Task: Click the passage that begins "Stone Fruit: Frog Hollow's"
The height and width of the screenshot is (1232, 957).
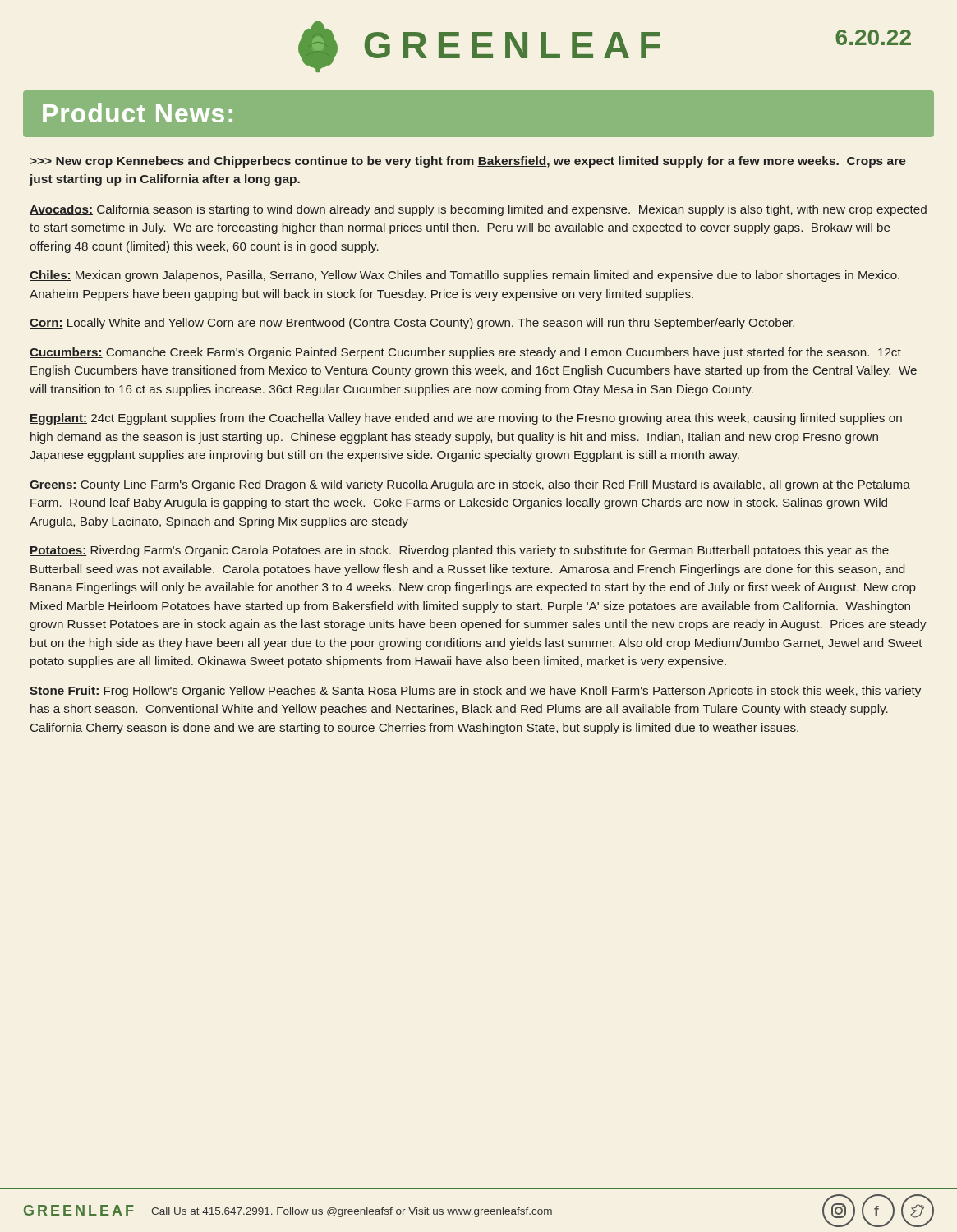Action: click(x=475, y=709)
